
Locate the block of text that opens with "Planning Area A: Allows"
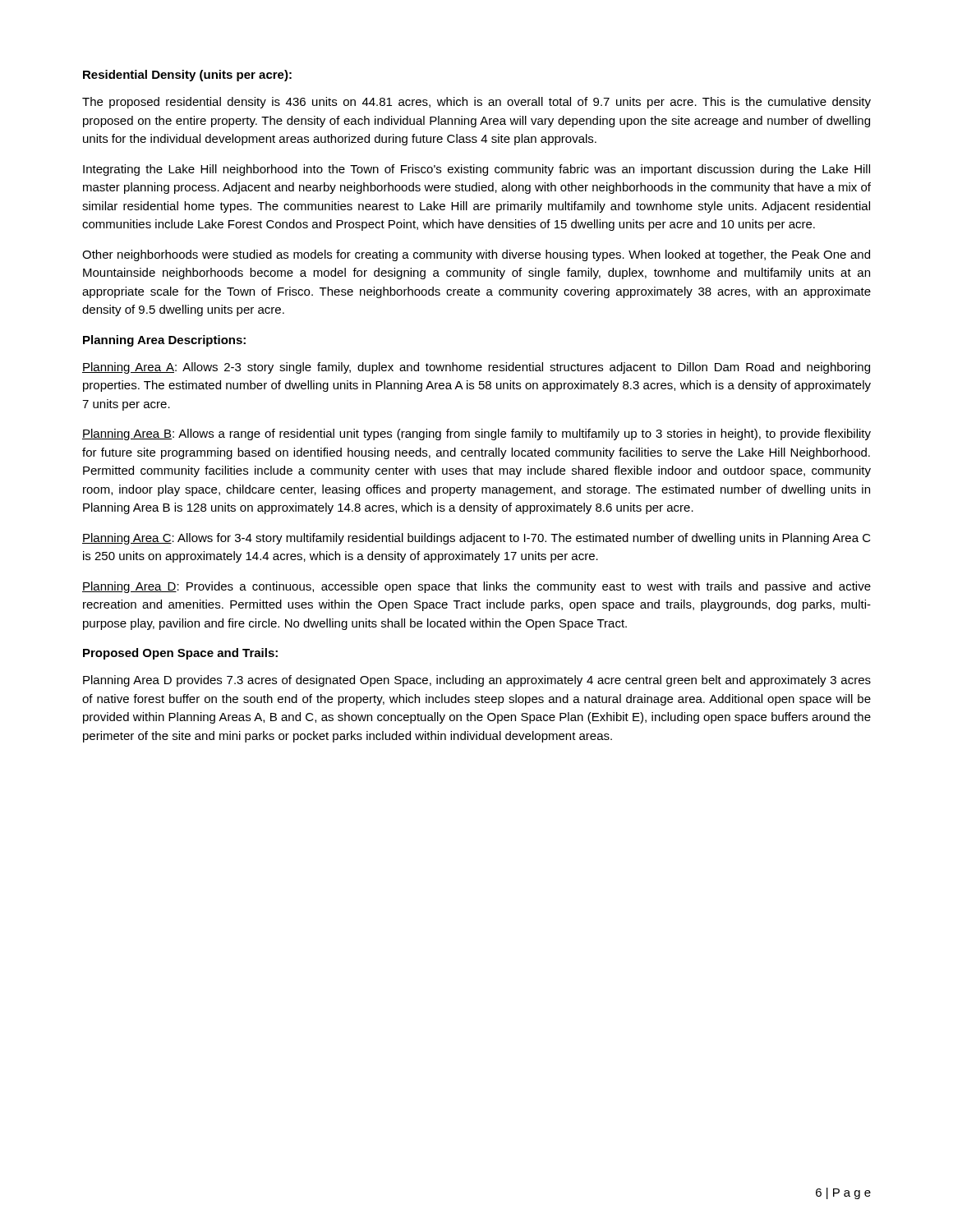476,385
